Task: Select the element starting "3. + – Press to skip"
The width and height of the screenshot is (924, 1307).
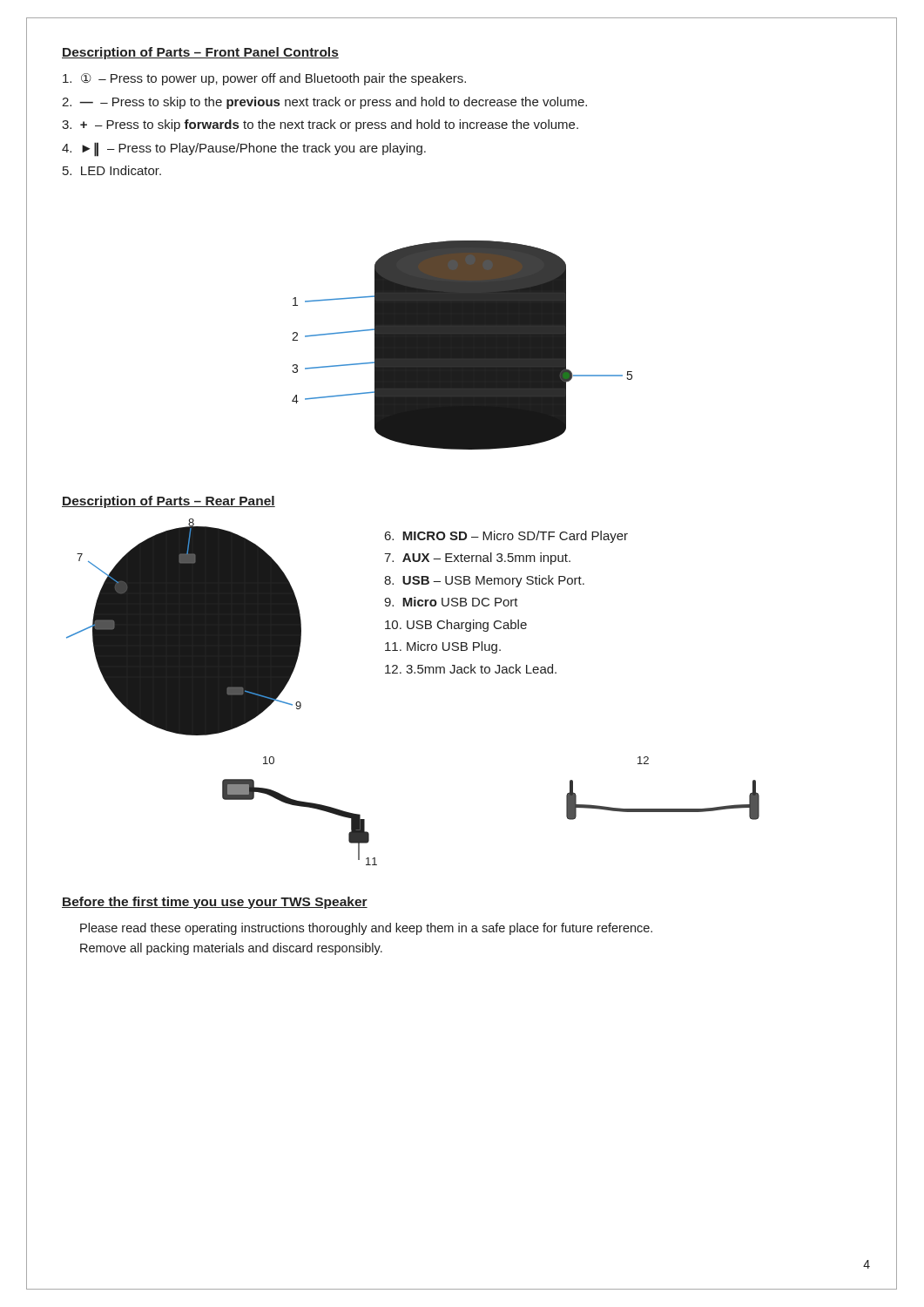Action: click(320, 124)
